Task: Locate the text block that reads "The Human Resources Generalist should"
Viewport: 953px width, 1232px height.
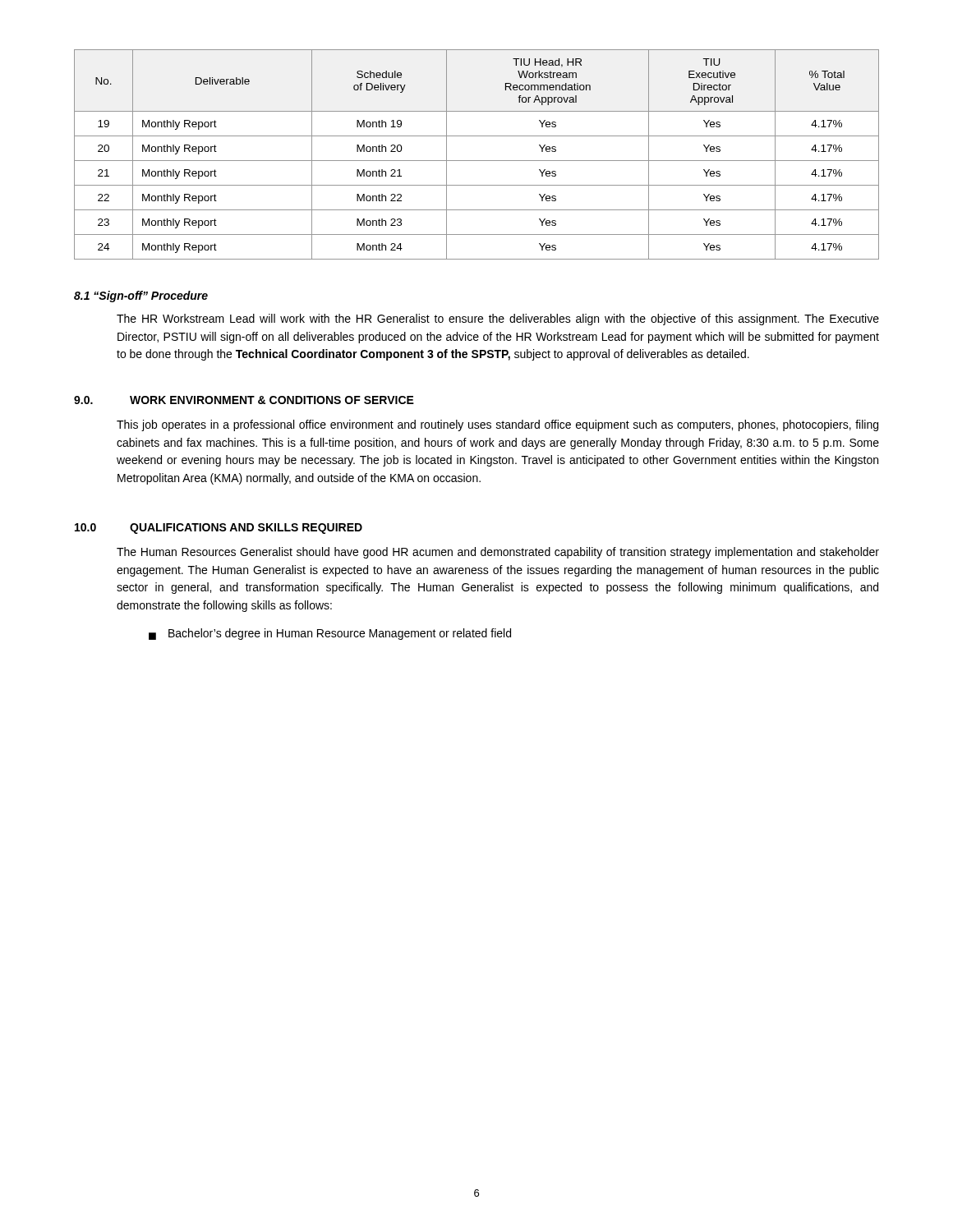Action: pyautogui.click(x=498, y=578)
